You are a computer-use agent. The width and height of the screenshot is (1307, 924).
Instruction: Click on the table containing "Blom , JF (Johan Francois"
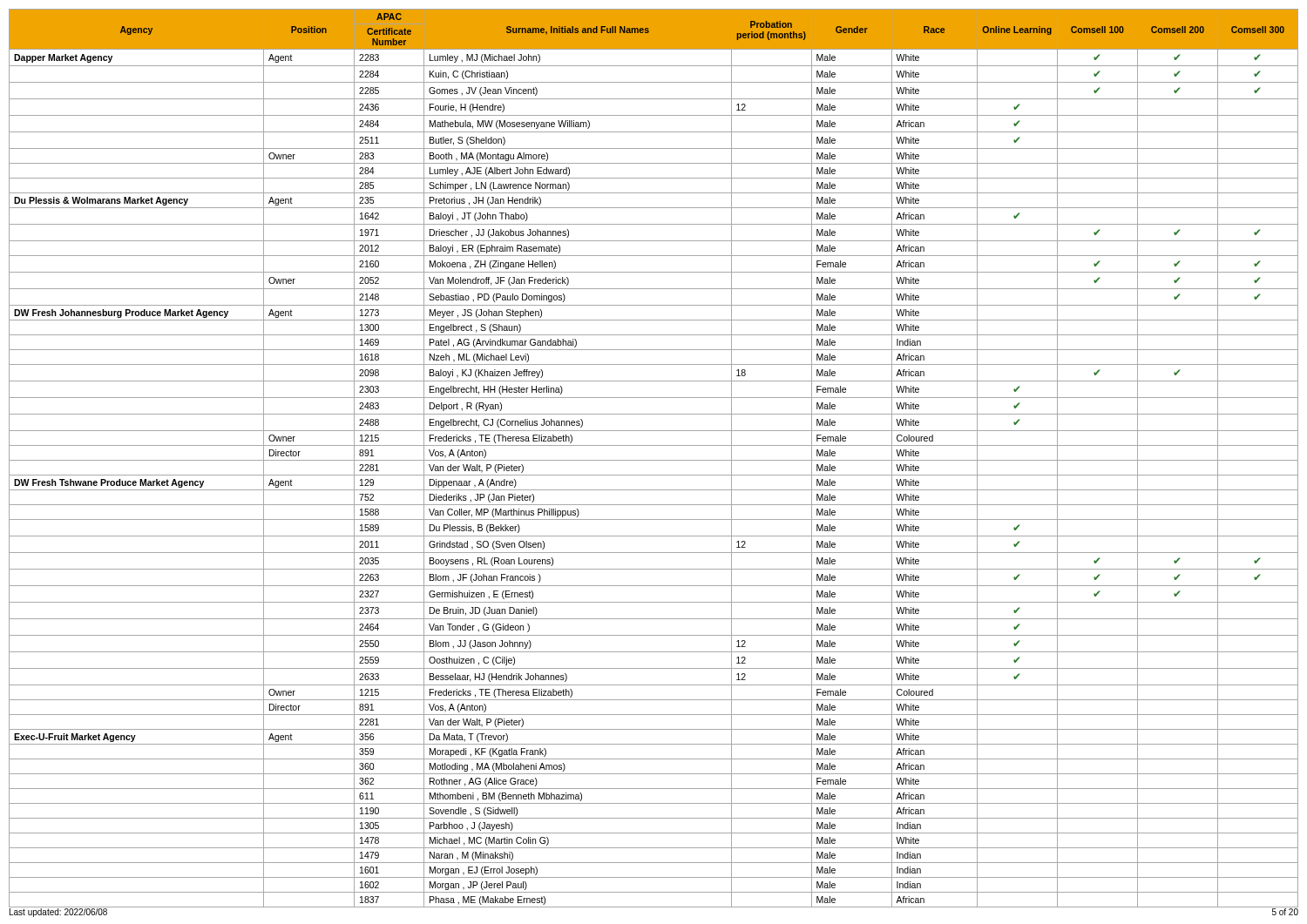654,458
